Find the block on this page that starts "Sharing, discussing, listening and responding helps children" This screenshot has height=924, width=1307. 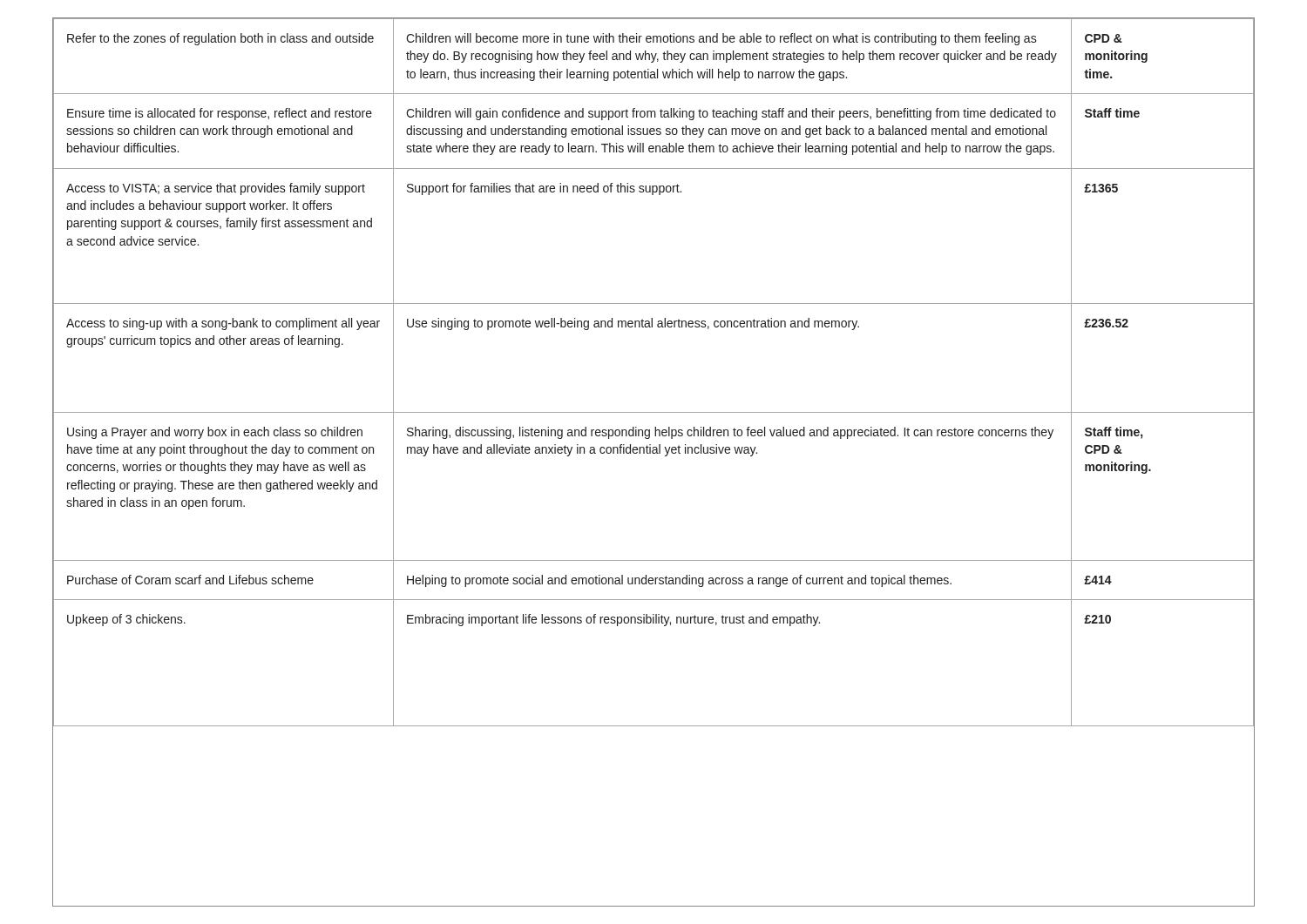pyautogui.click(x=730, y=441)
